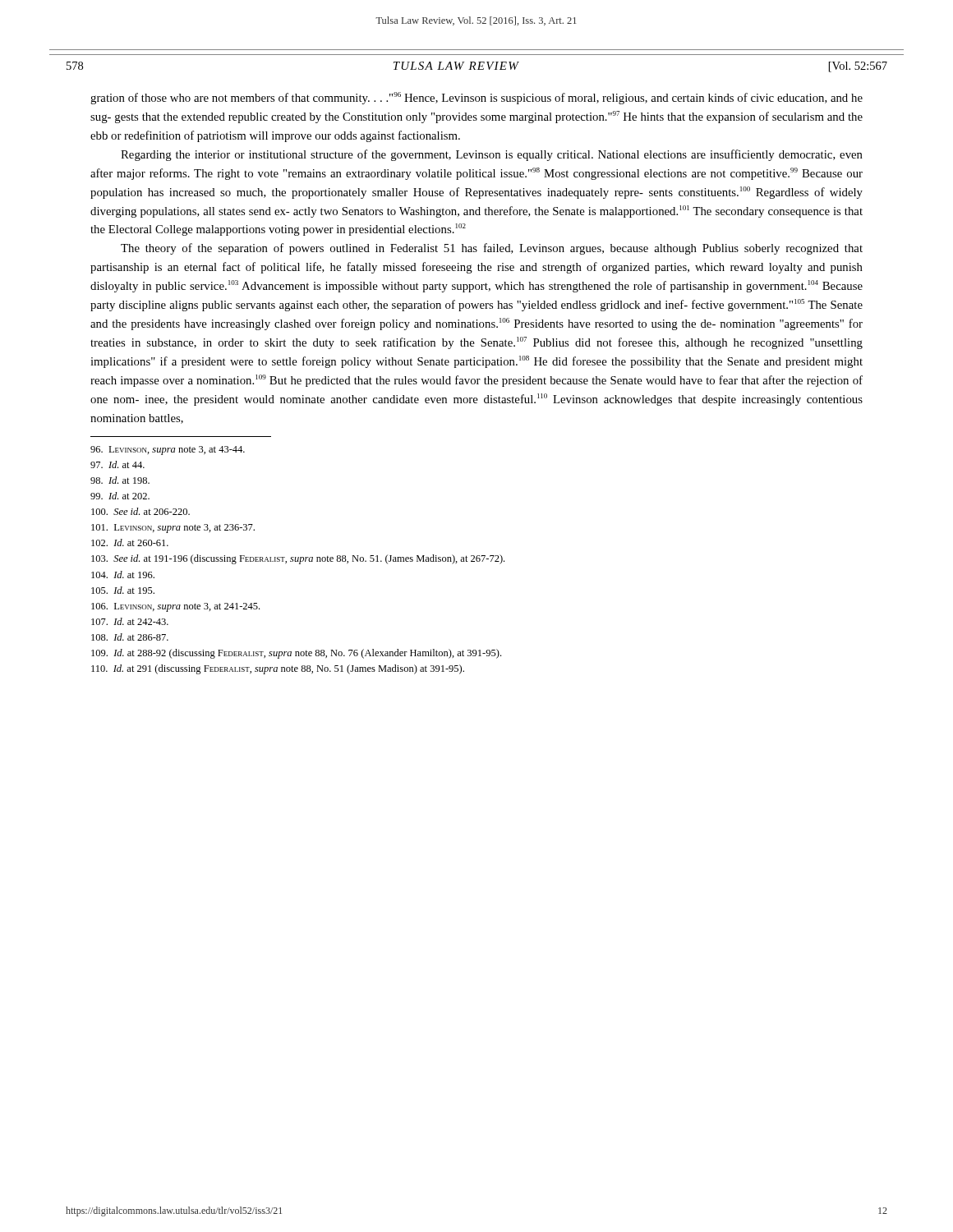Find the text starting "Id. at 260-61."

click(x=130, y=543)
